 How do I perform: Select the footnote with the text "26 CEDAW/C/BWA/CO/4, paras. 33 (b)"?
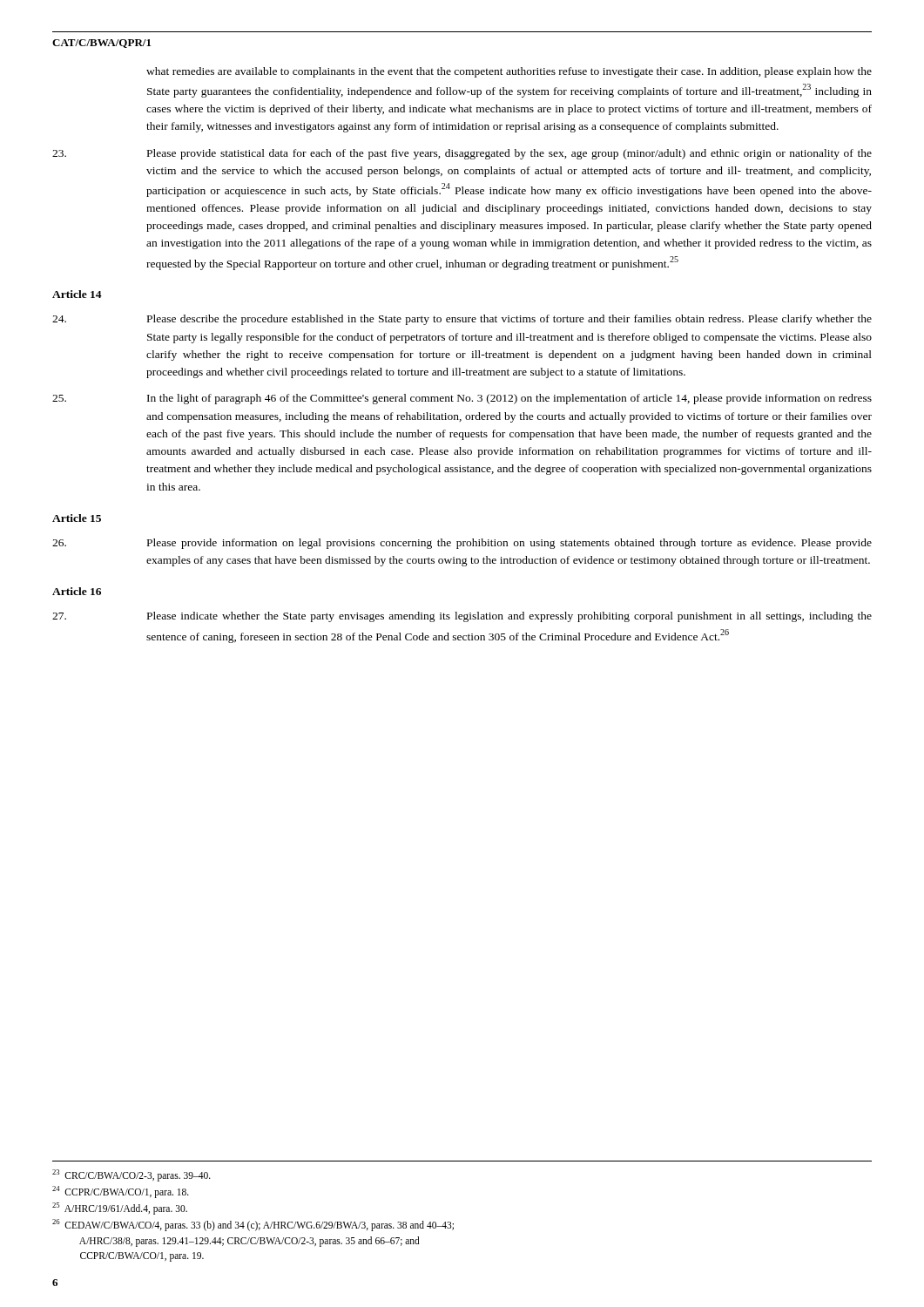[x=253, y=1239]
